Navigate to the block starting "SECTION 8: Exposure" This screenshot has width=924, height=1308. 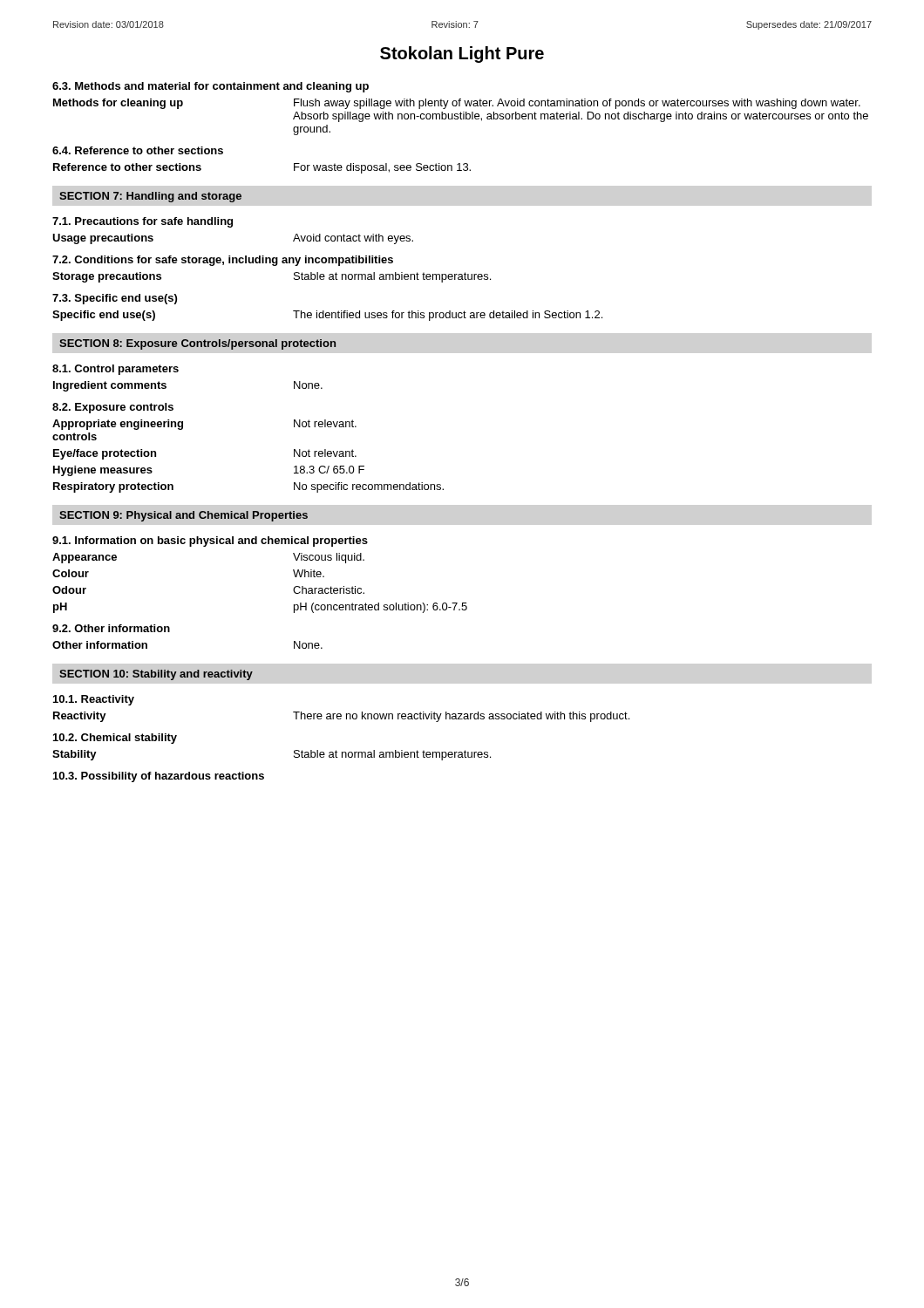point(198,343)
